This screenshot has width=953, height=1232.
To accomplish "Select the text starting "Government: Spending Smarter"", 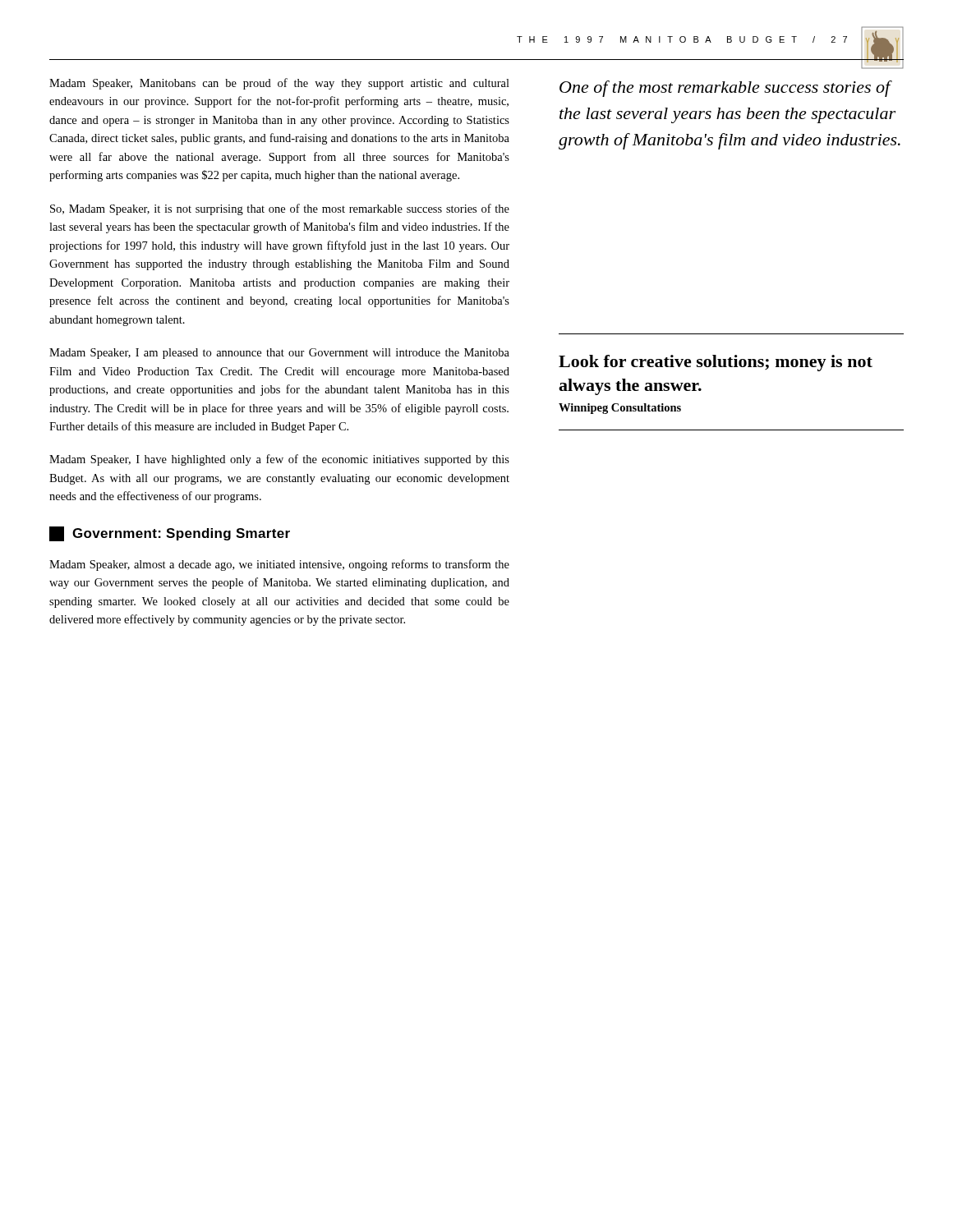I will [170, 534].
